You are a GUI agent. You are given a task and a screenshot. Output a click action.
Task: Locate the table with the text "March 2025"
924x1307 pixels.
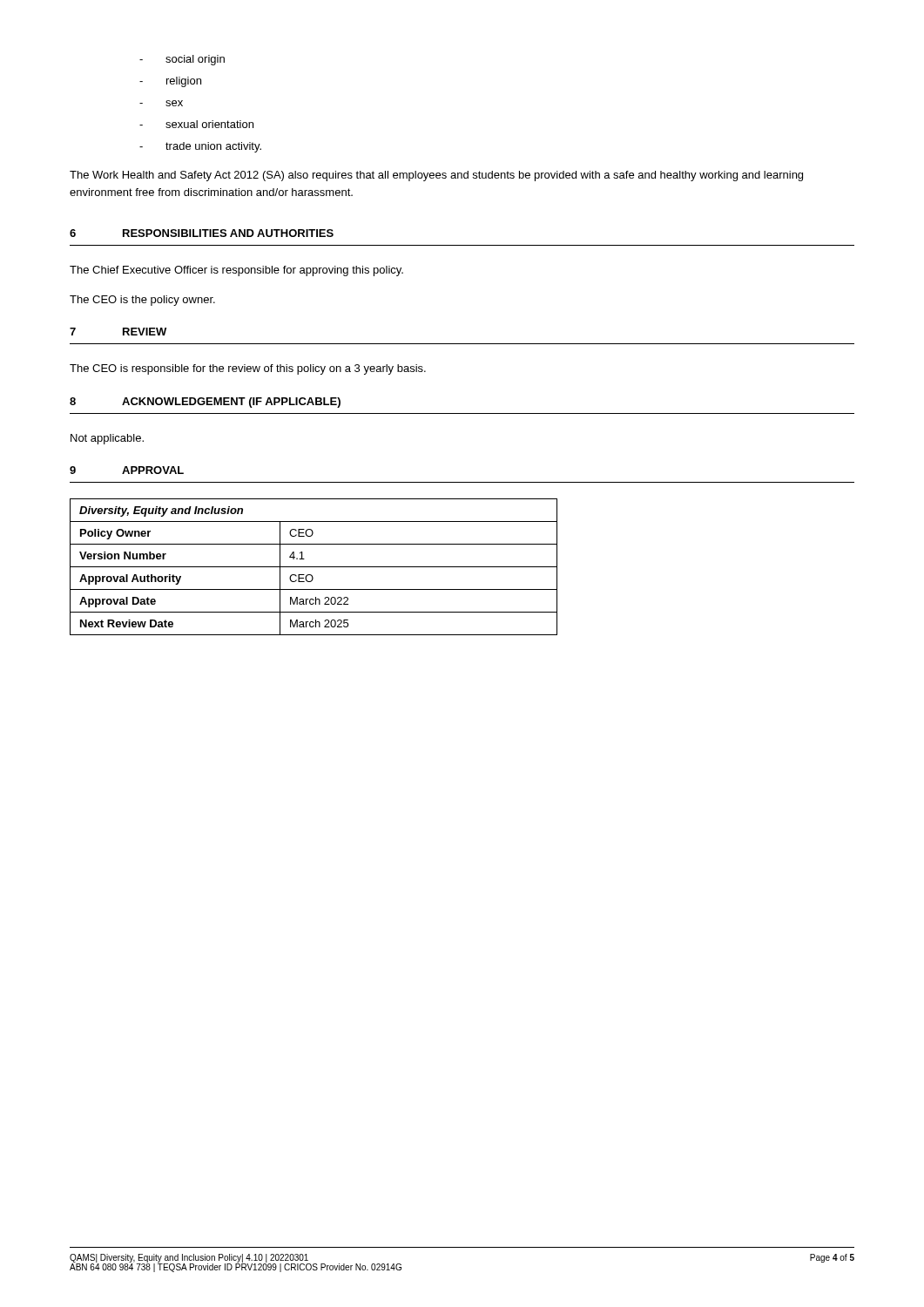462,567
